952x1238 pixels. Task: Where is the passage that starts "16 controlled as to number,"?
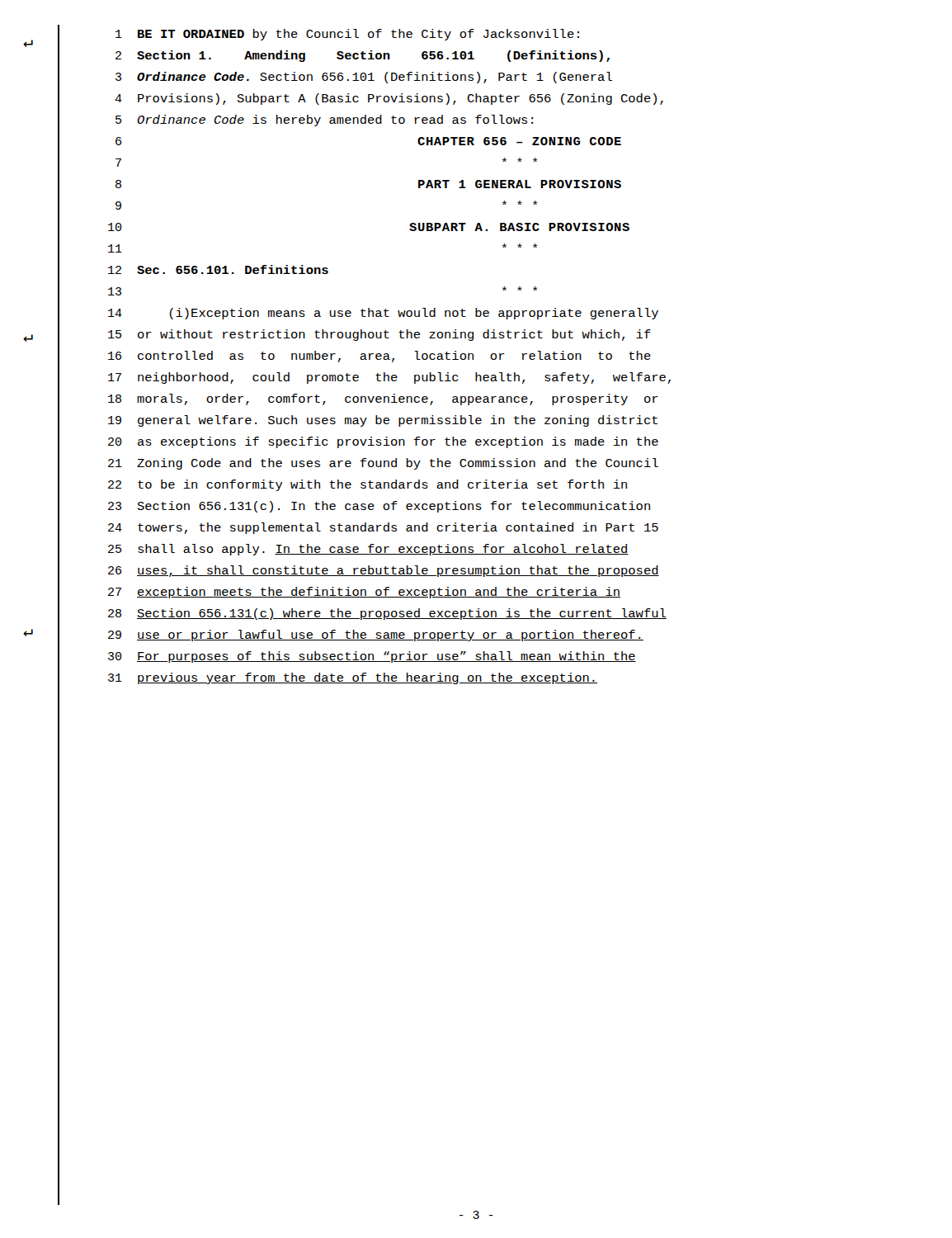[x=497, y=357]
